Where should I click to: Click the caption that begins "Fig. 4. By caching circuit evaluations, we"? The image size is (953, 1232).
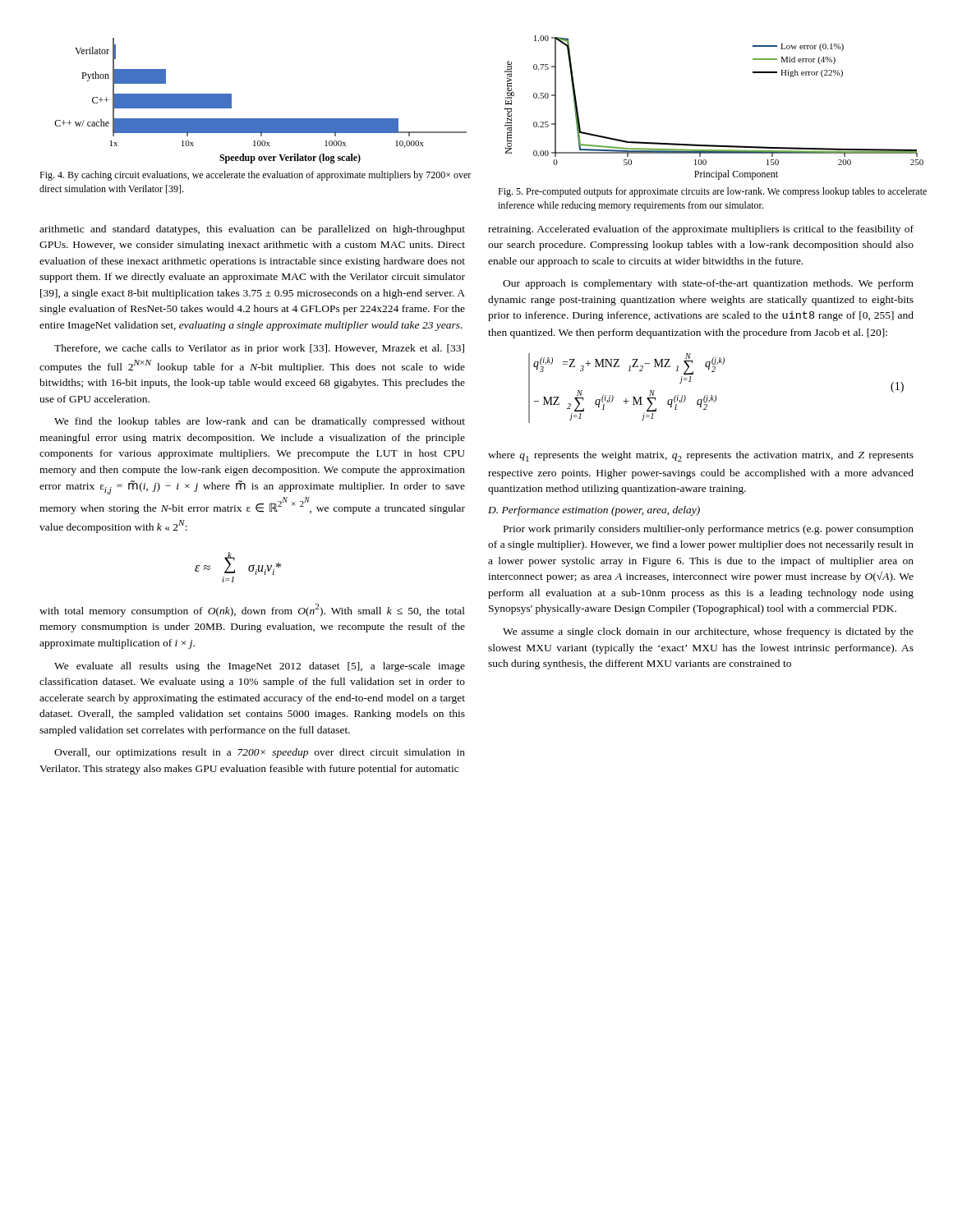[255, 182]
